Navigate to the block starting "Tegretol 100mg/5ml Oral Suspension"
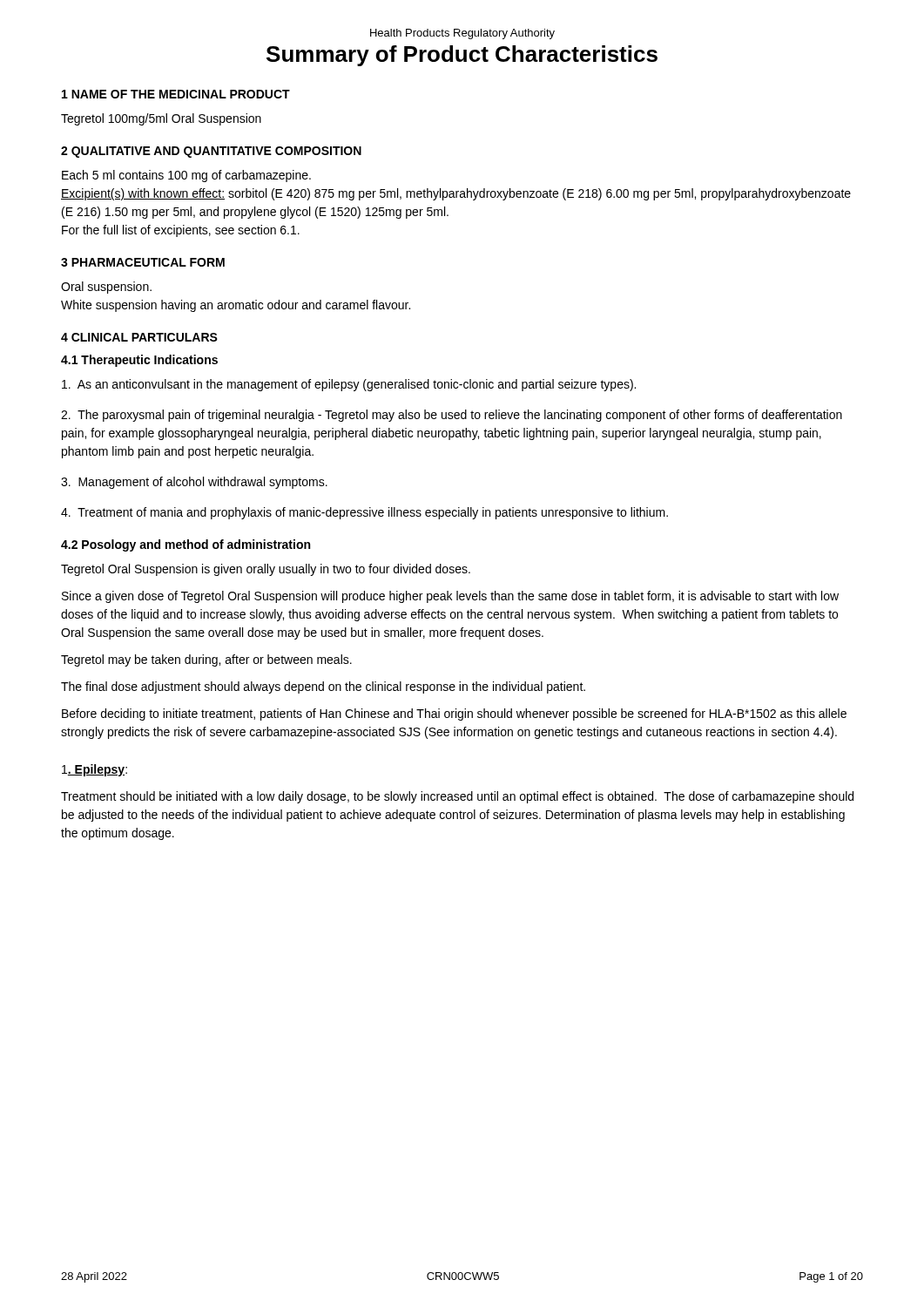 pos(161,118)
